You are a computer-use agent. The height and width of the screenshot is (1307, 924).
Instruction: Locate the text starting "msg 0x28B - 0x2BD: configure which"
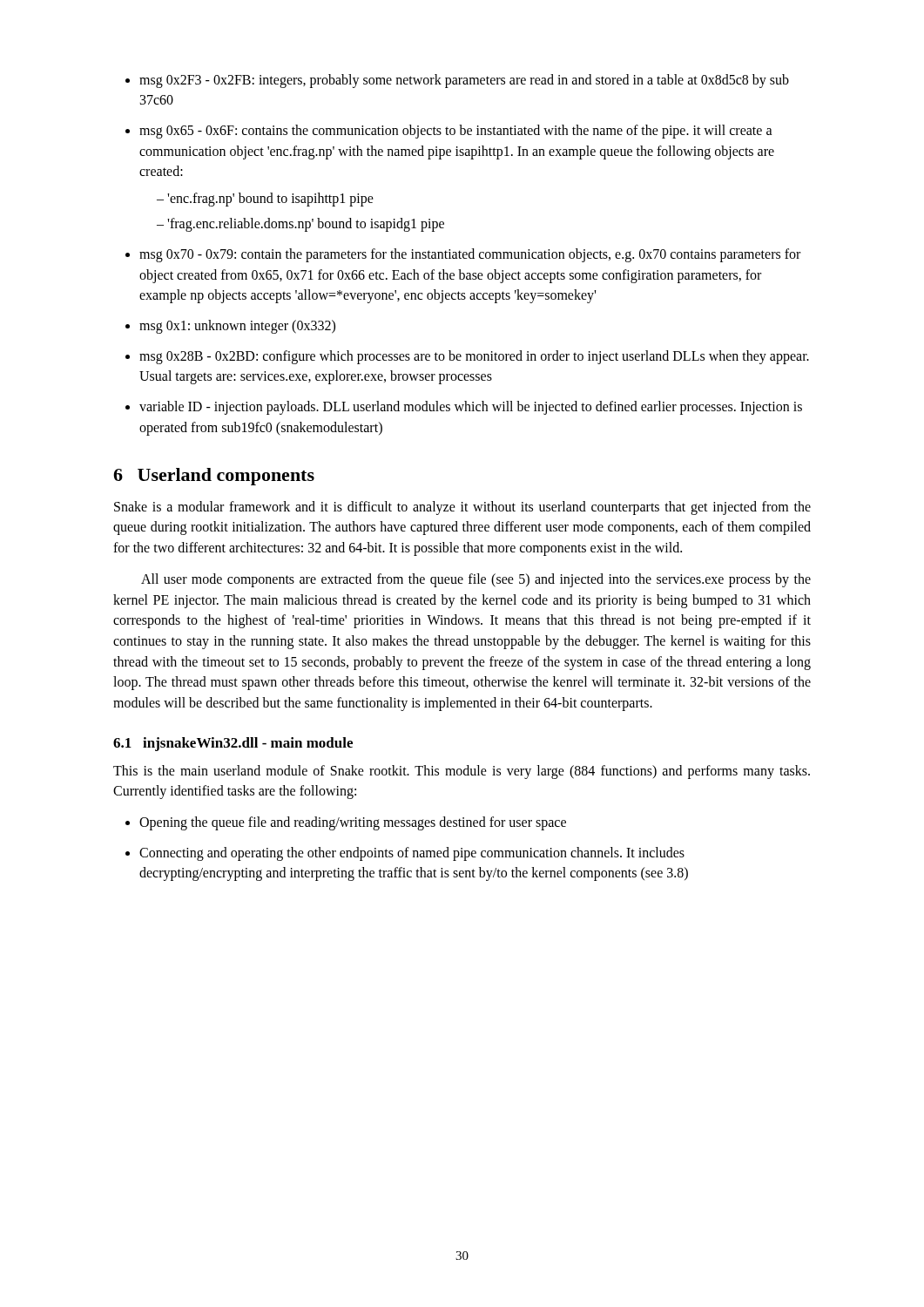pyautogui.click(x=475, y=366)
